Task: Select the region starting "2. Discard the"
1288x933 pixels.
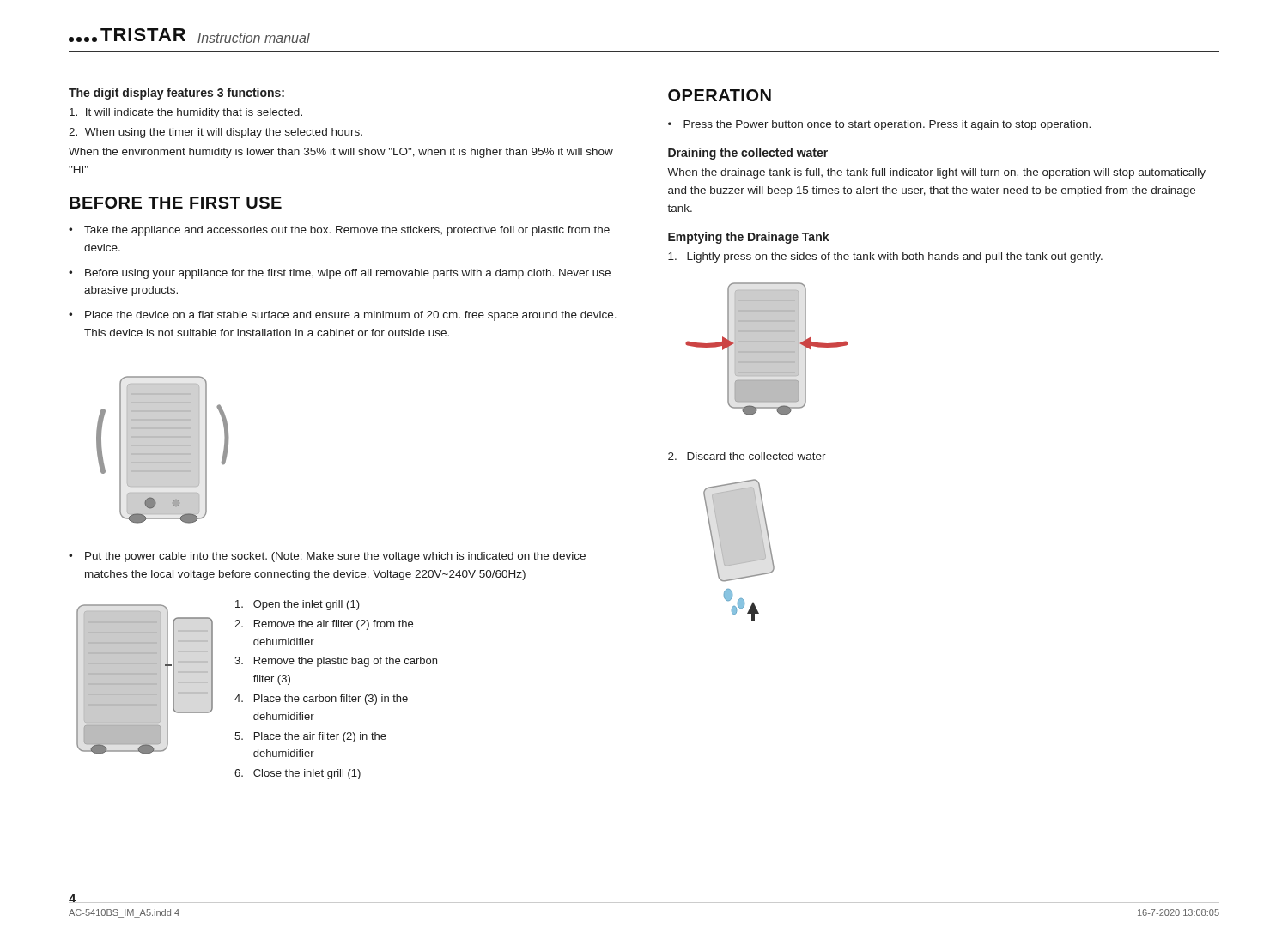Action: pos(747,457)
